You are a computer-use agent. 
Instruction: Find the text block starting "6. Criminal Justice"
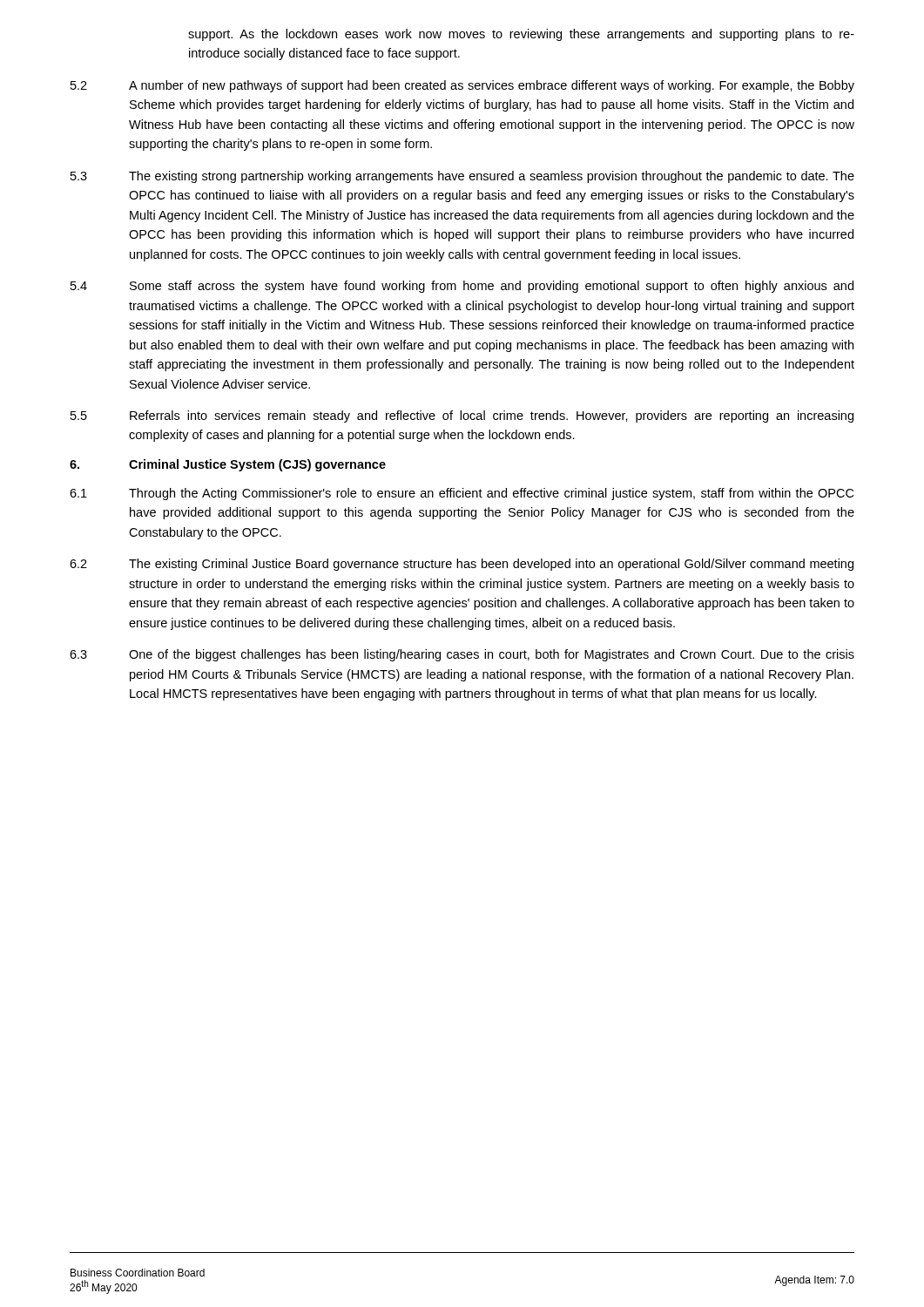228,465
